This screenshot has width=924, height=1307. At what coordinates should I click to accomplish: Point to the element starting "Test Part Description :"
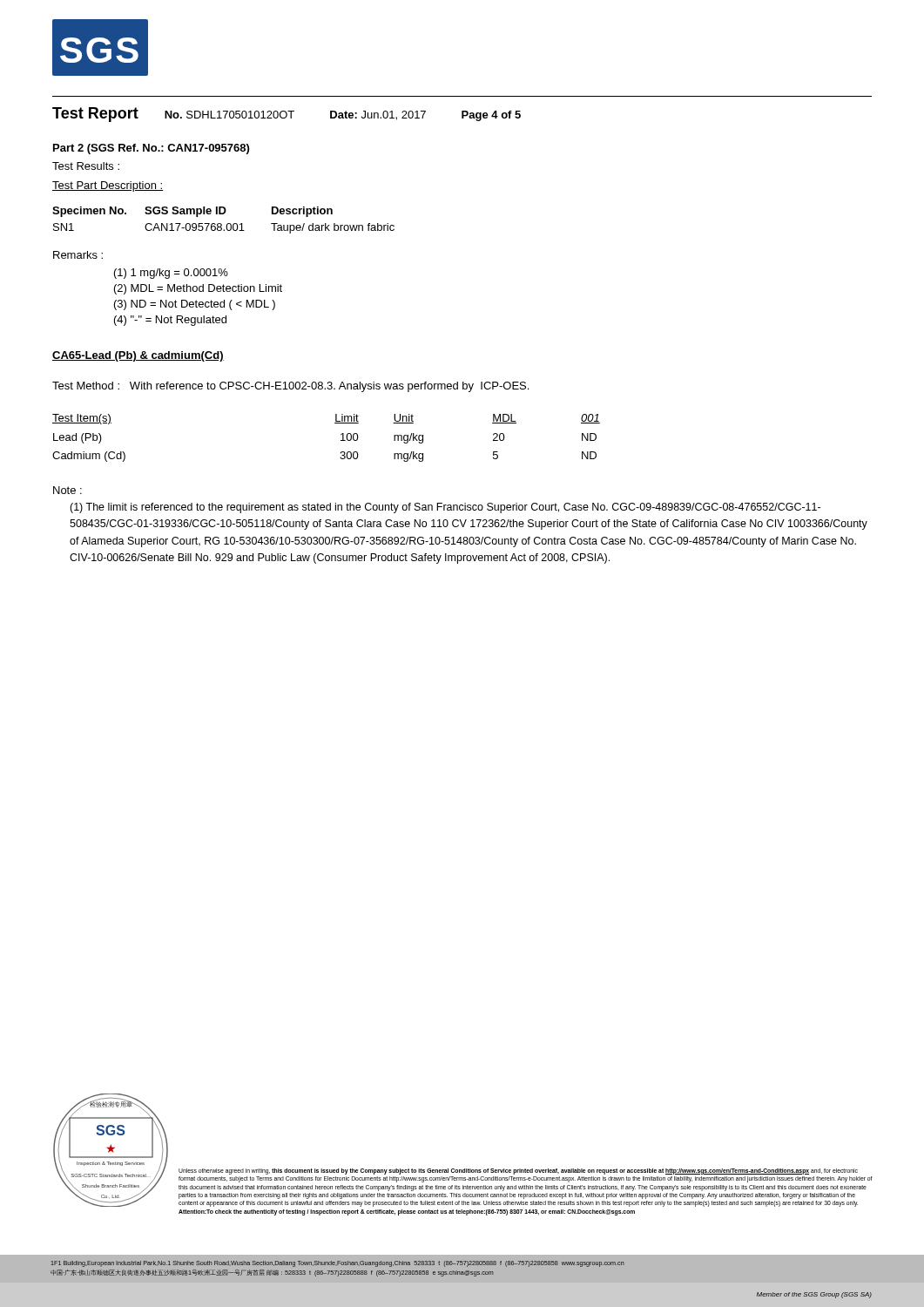(x=108, y=185)
